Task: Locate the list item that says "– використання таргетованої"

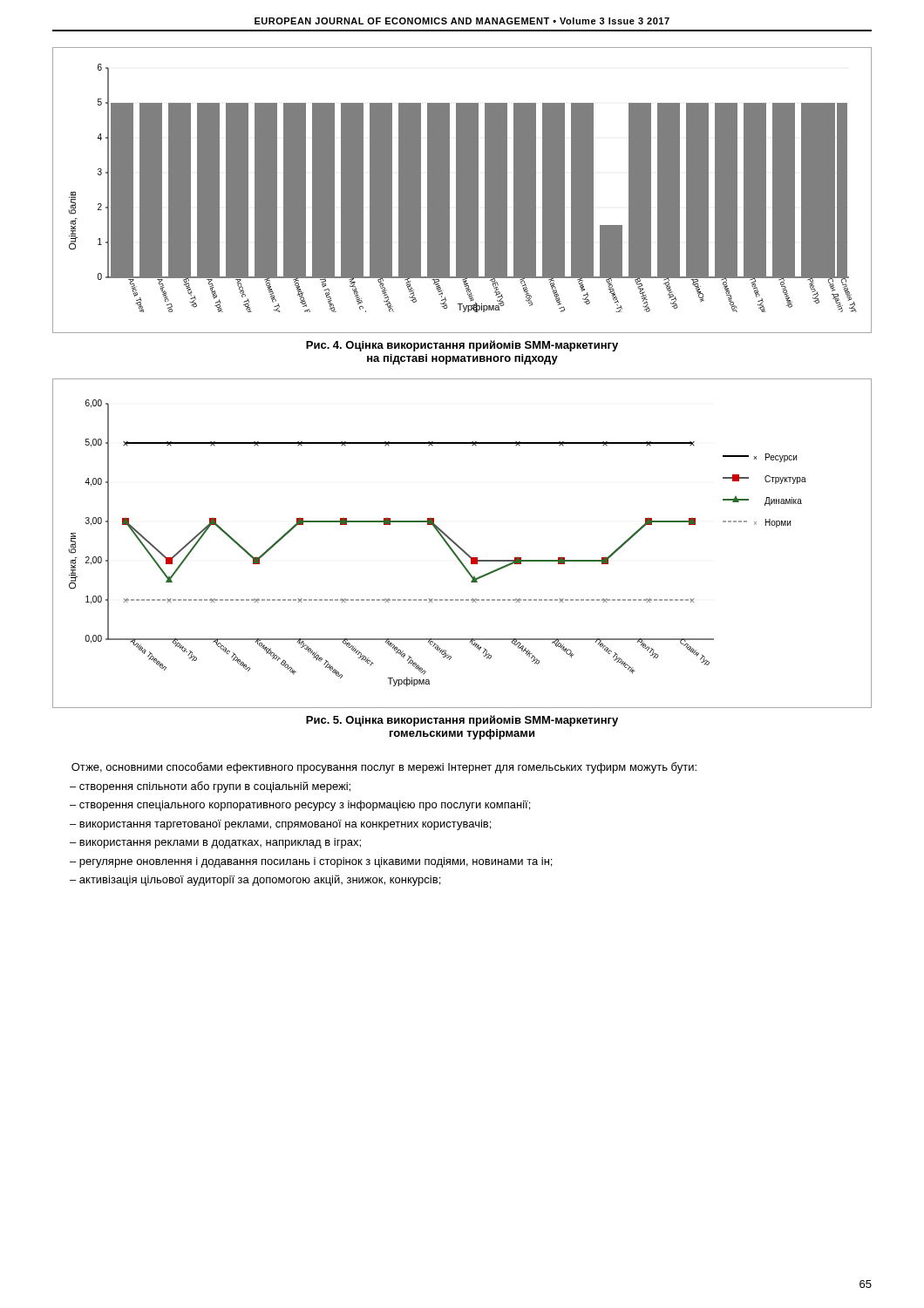Action: [x=281, y=823]
